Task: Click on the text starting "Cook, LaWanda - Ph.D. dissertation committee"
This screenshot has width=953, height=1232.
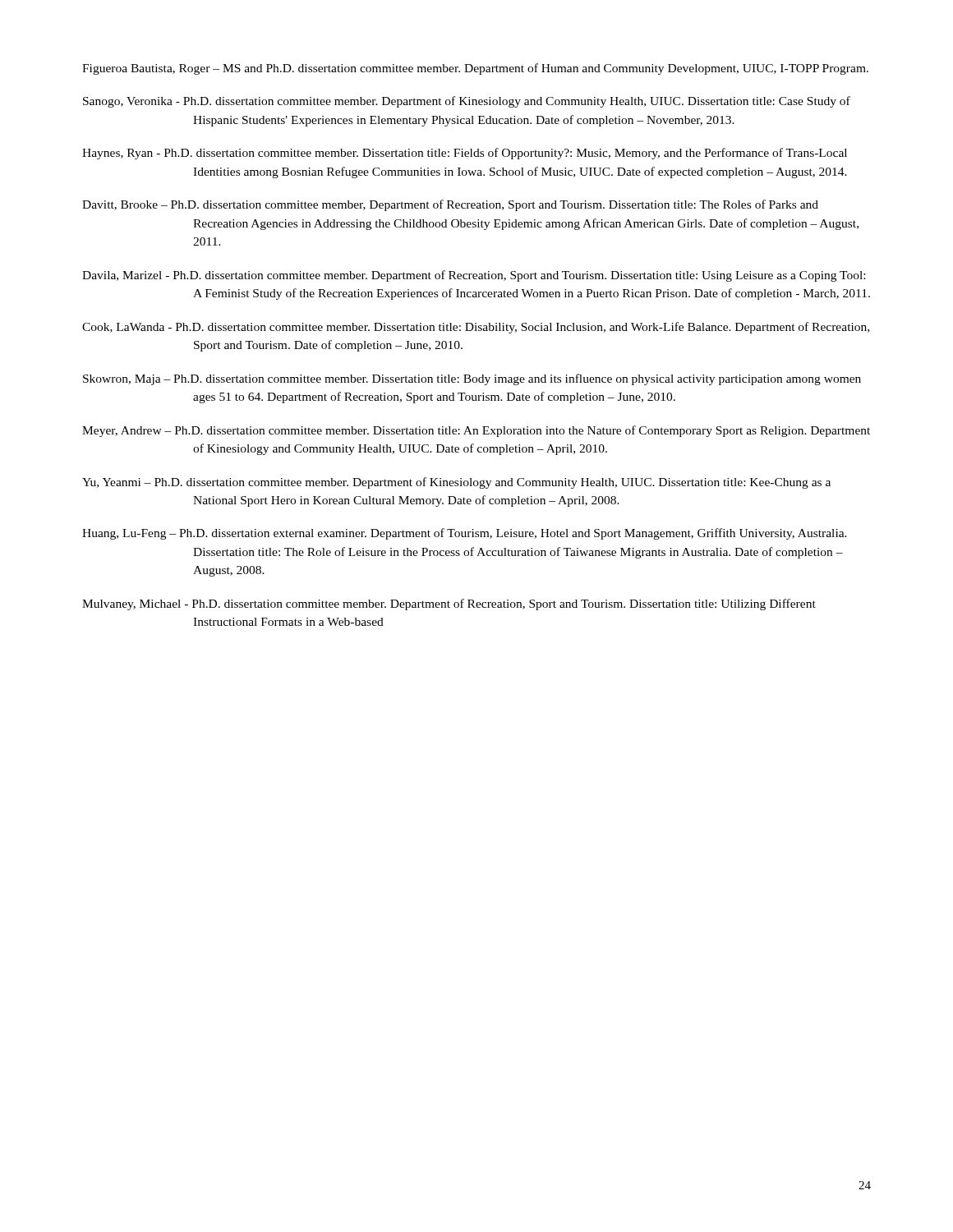Action: (476, 336)
